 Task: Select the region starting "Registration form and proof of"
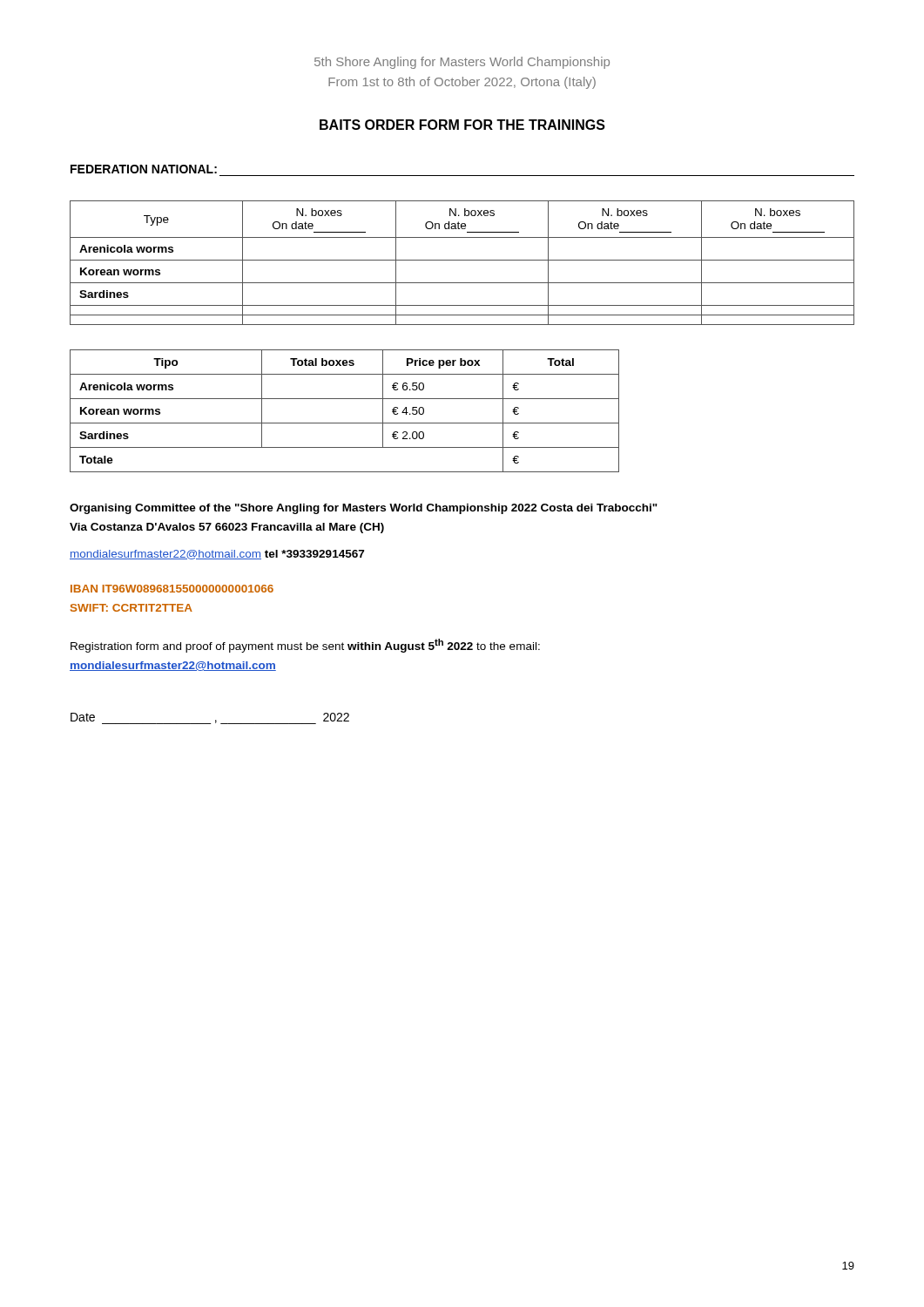(305, 654)
